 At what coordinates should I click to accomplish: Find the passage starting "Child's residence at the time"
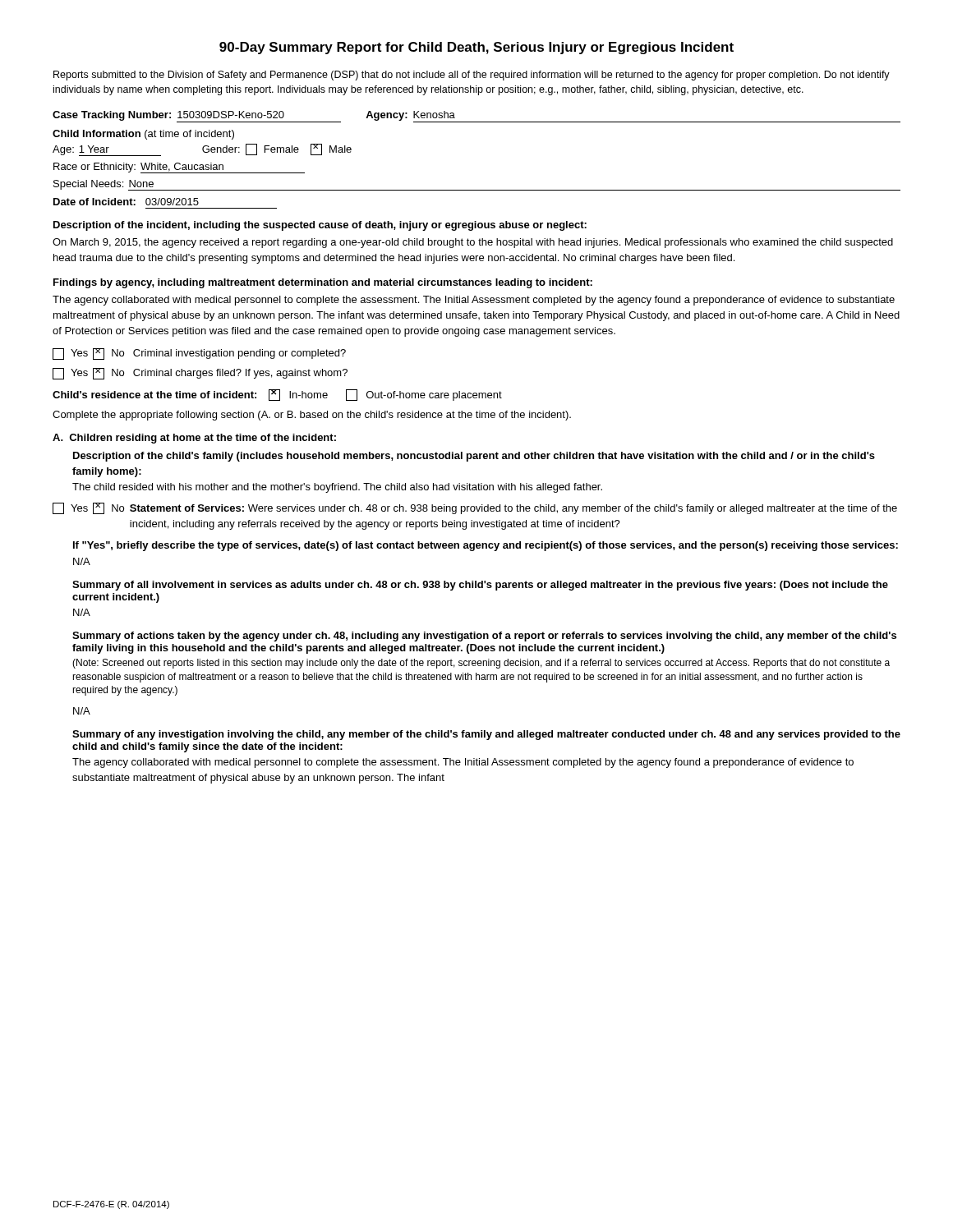277,395
